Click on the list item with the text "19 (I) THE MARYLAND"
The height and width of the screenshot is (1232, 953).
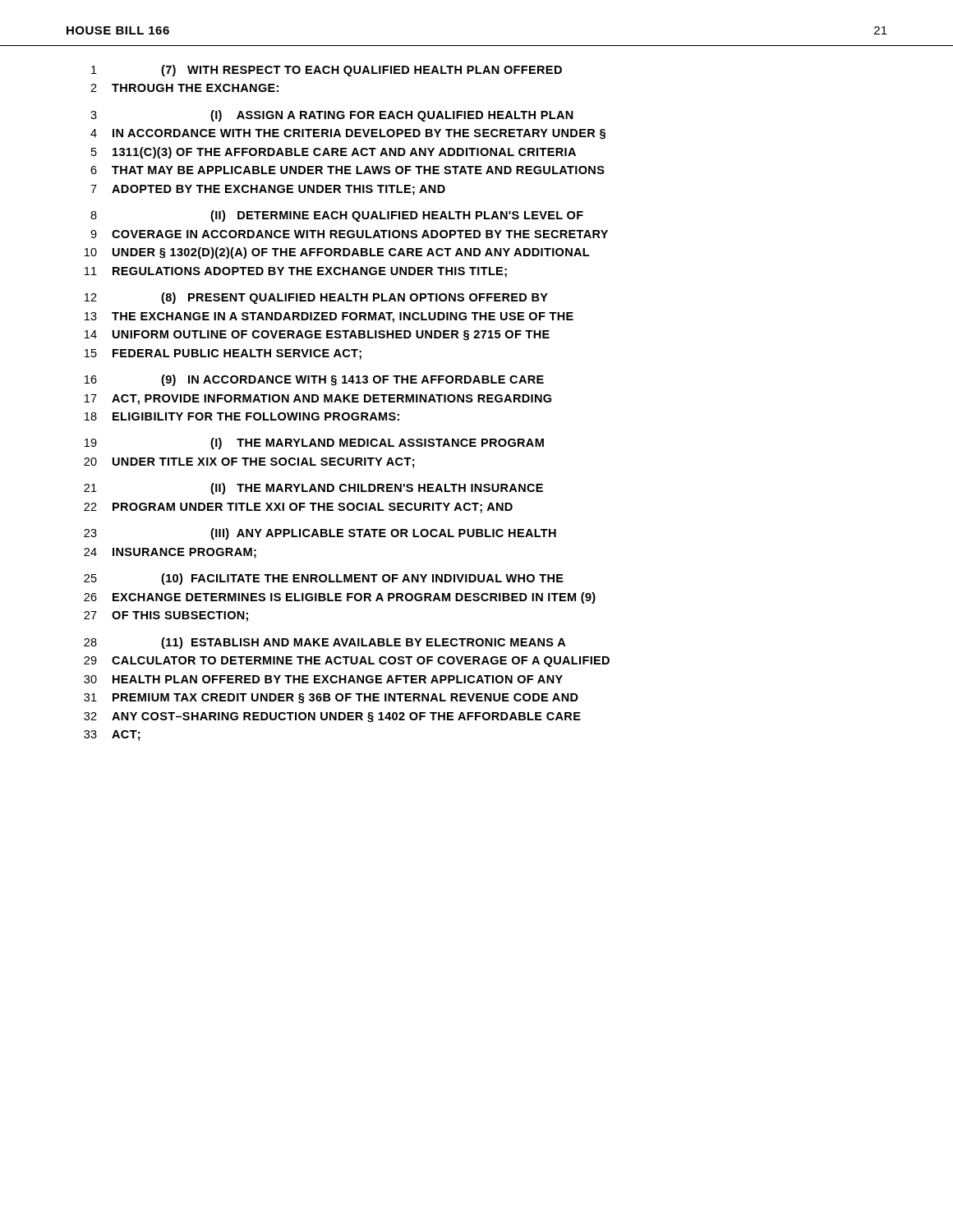coord(476,452)
